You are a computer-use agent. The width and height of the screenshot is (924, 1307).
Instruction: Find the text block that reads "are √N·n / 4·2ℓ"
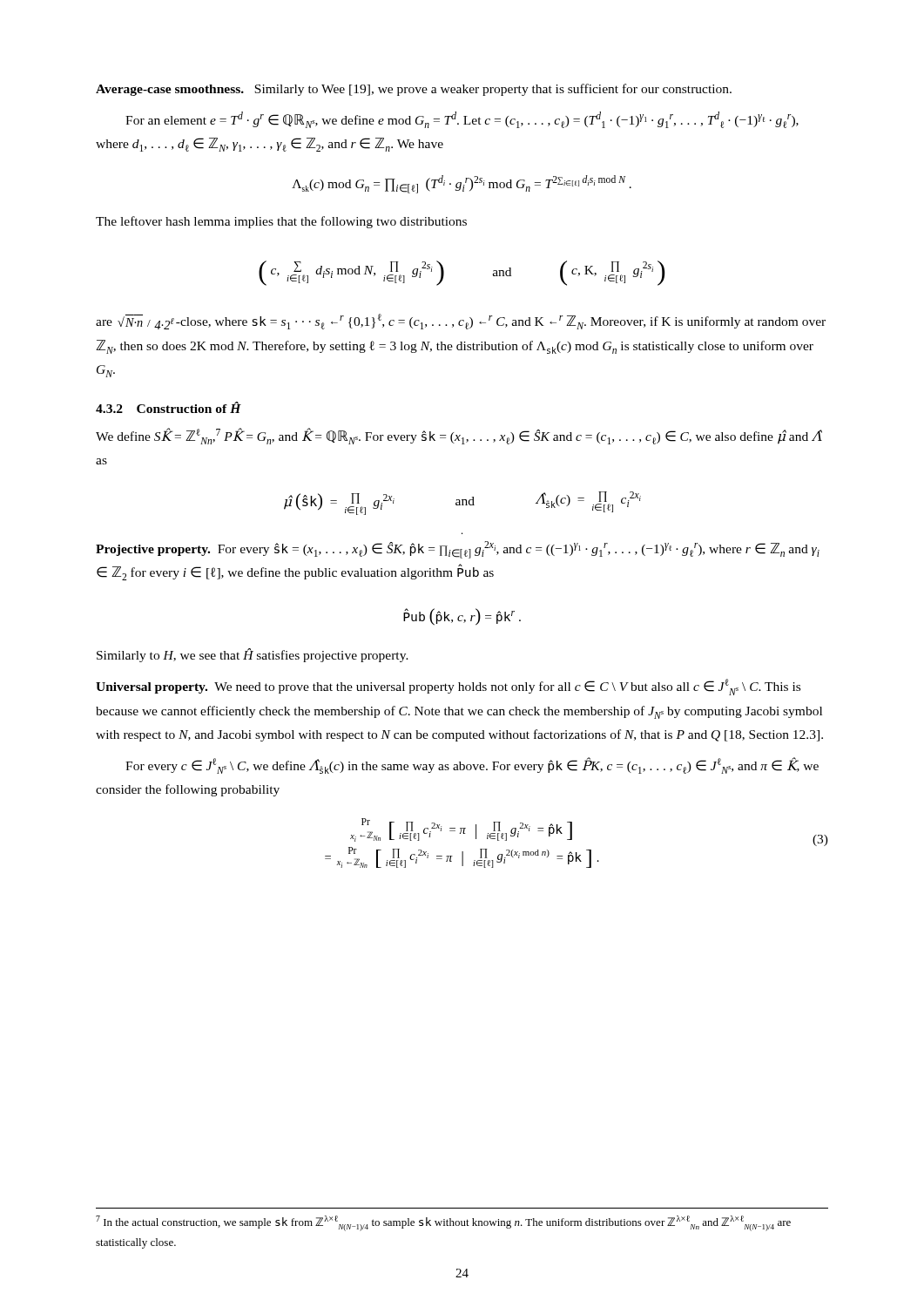462,346
